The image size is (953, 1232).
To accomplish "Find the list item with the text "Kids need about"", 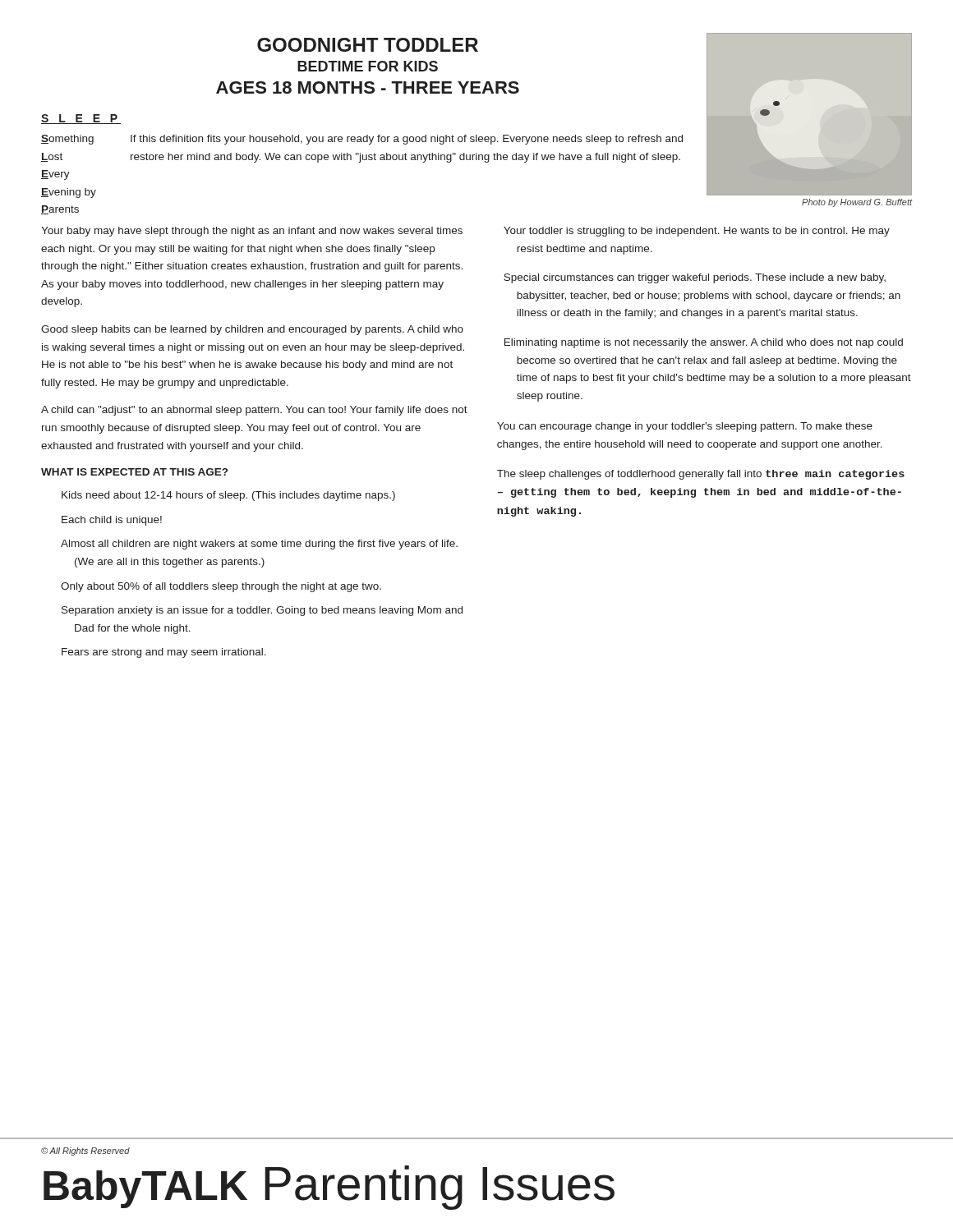I will point(228,495).
